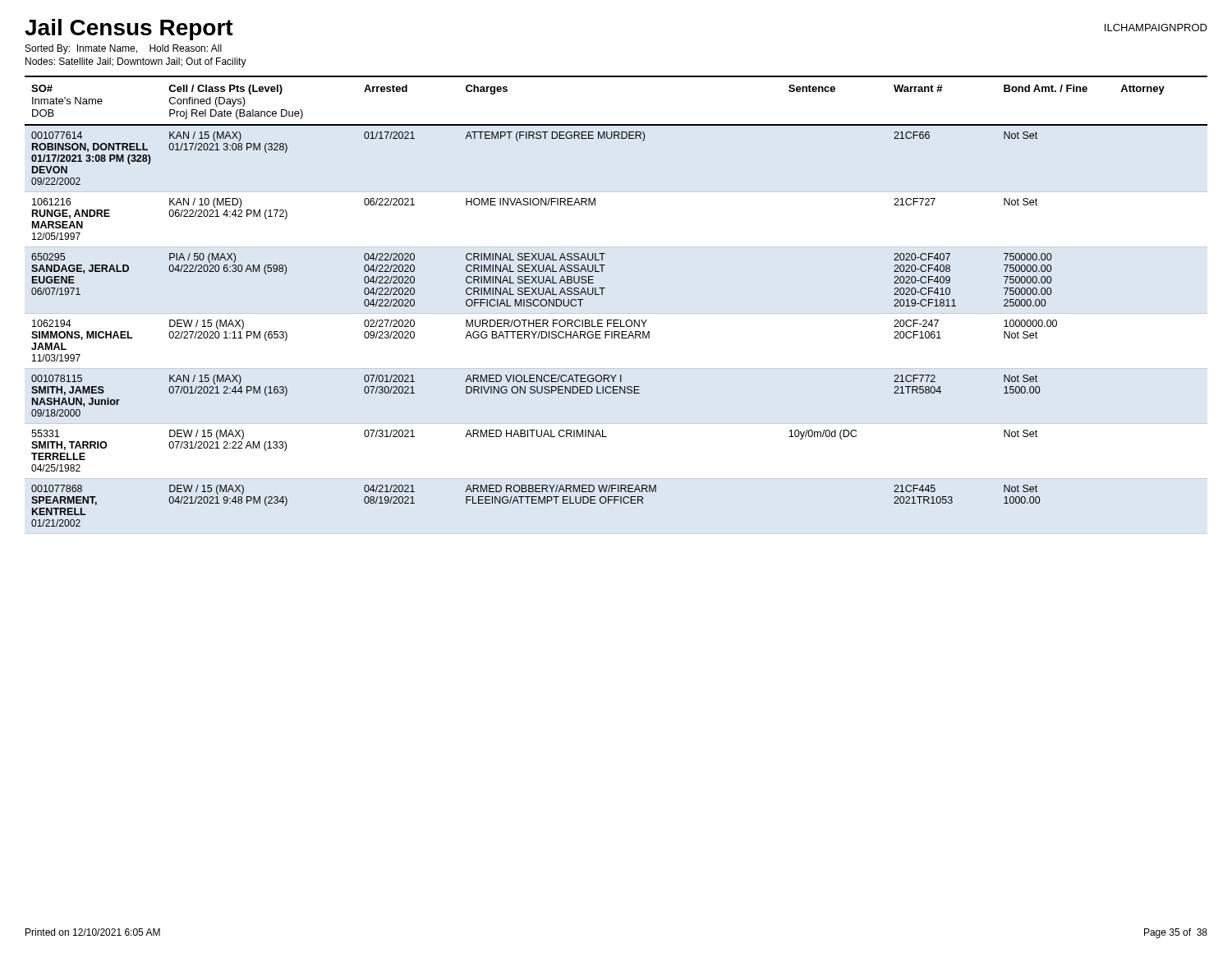Click the passage that begins "Nodes: Satellite Jail; Downtown Jail; Out of"
The height and width of the screenshot is (953, 1232).
[x=135, y=62]
